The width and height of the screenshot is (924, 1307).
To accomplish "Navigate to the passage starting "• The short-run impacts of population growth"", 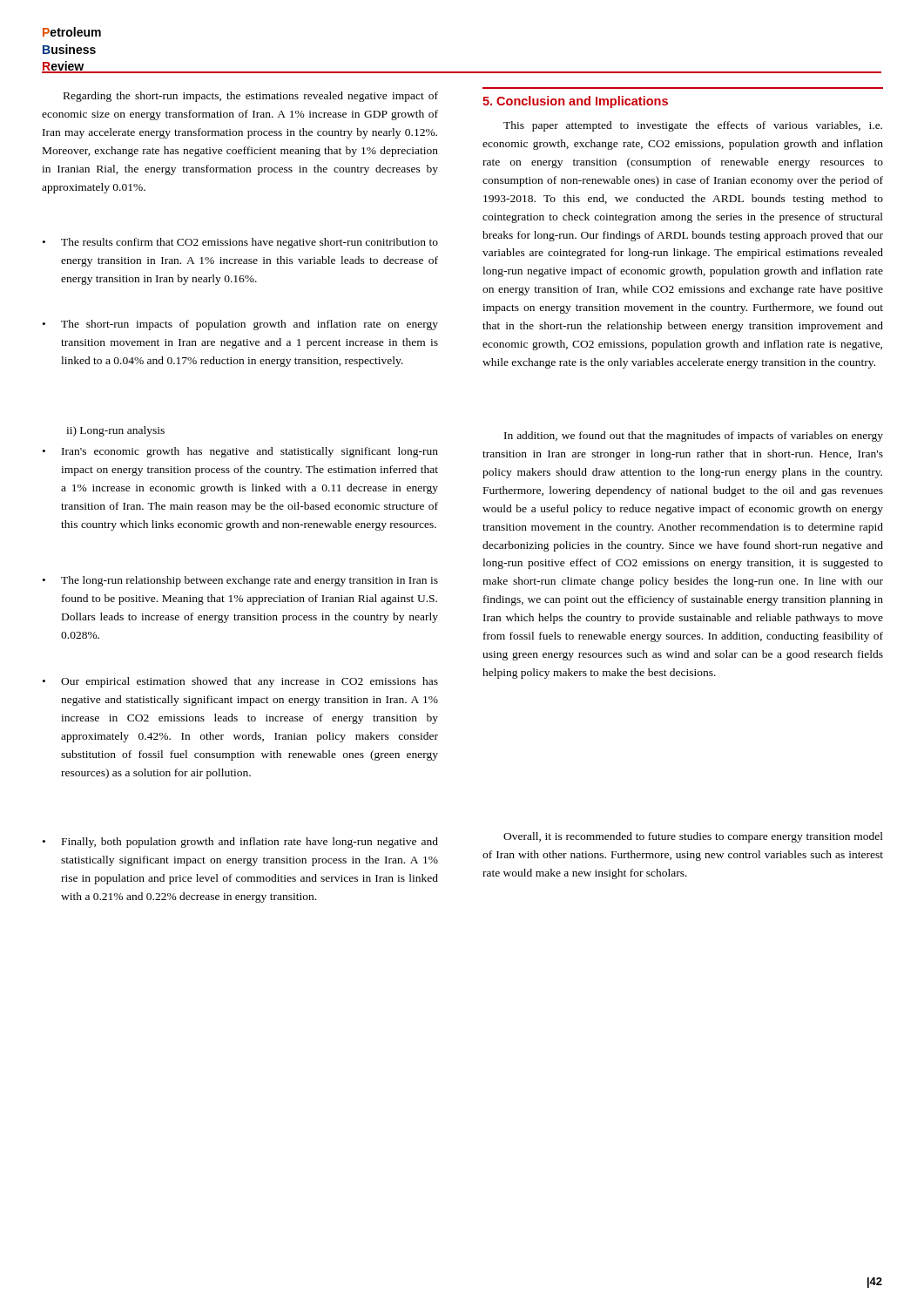I will (x=240, y=343).
